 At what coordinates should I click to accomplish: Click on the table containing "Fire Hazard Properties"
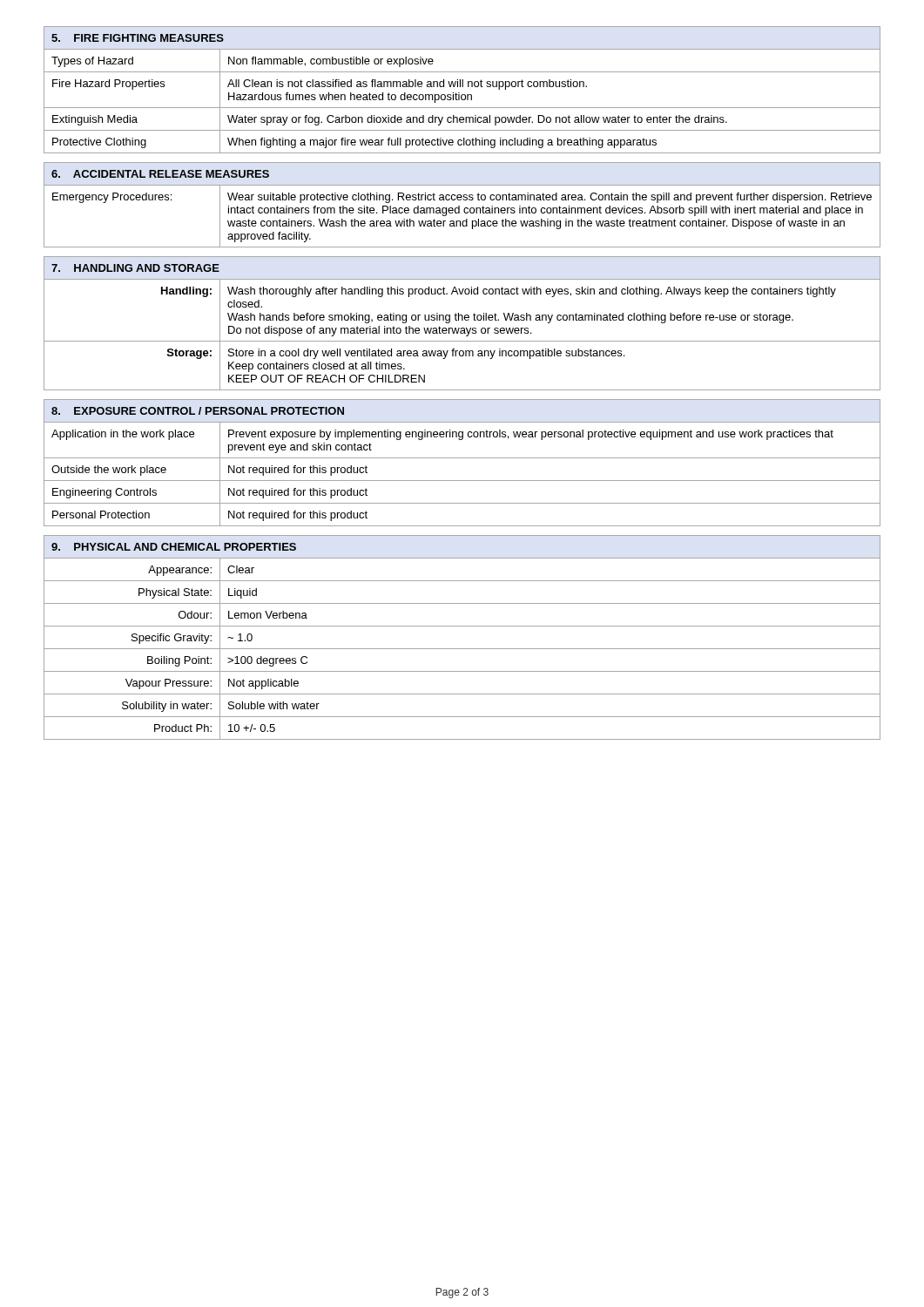462,90
